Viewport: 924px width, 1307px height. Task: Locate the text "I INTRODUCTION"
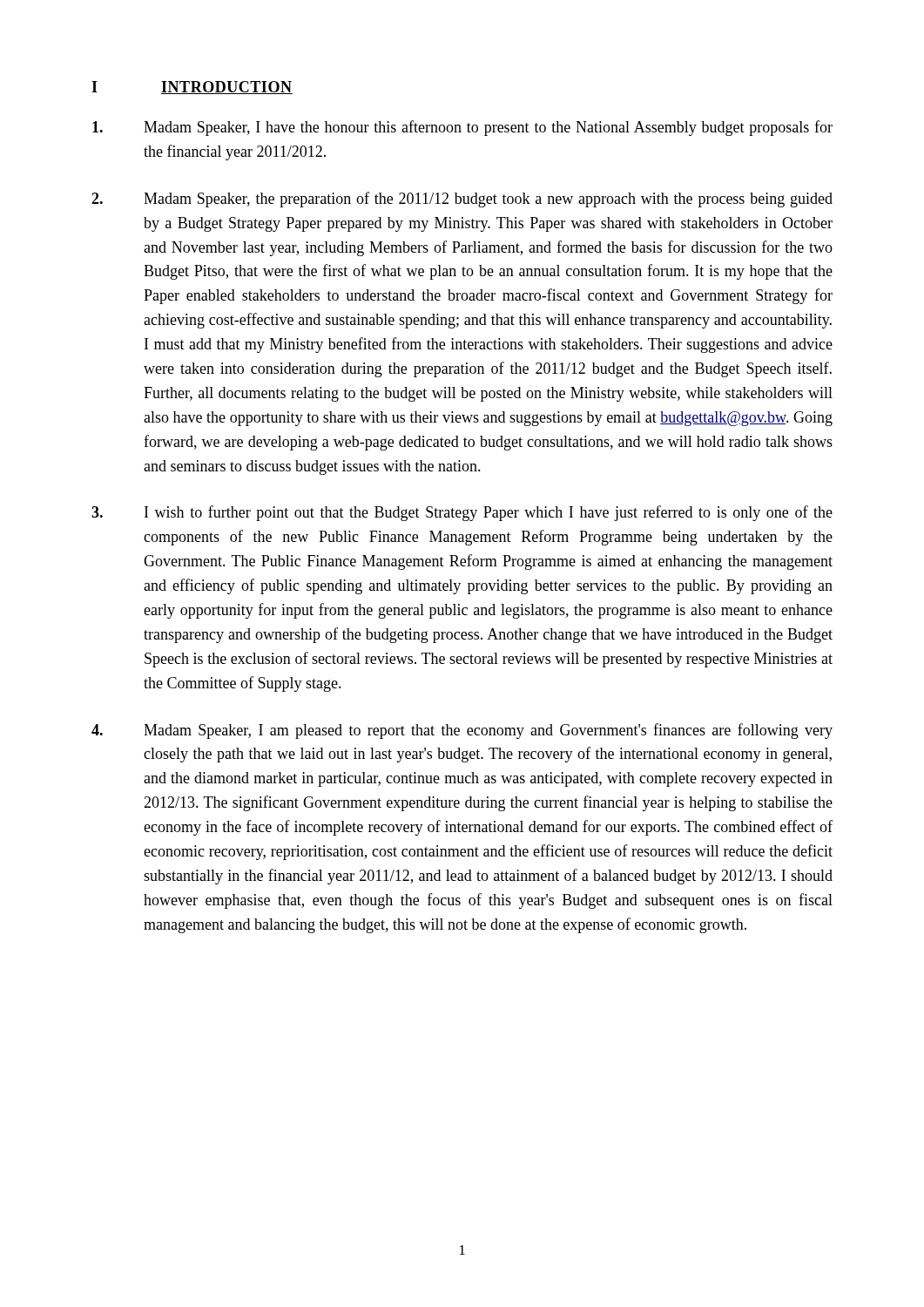pos(192,88)
